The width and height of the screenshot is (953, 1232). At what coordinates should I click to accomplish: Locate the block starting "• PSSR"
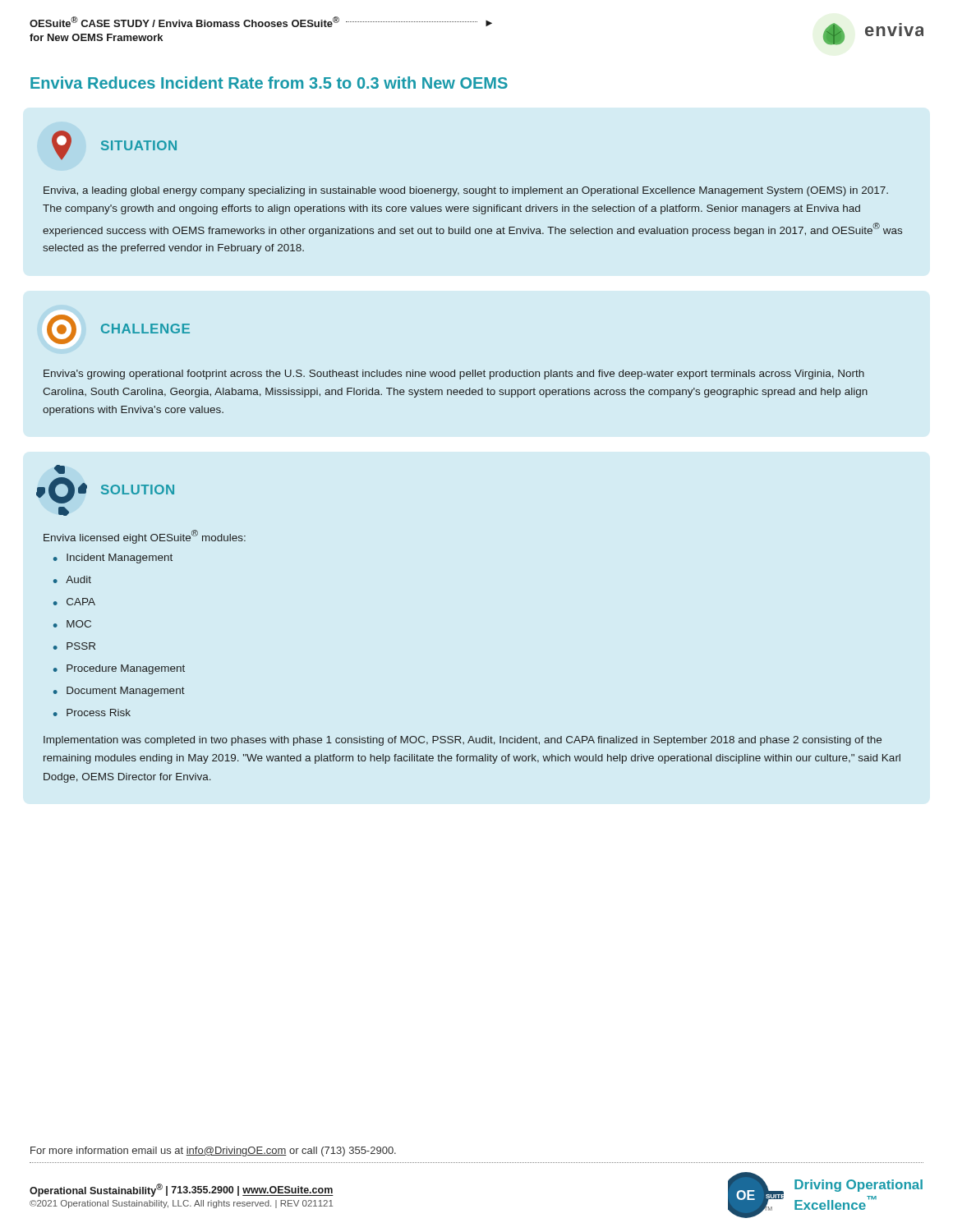pos(74,649)
